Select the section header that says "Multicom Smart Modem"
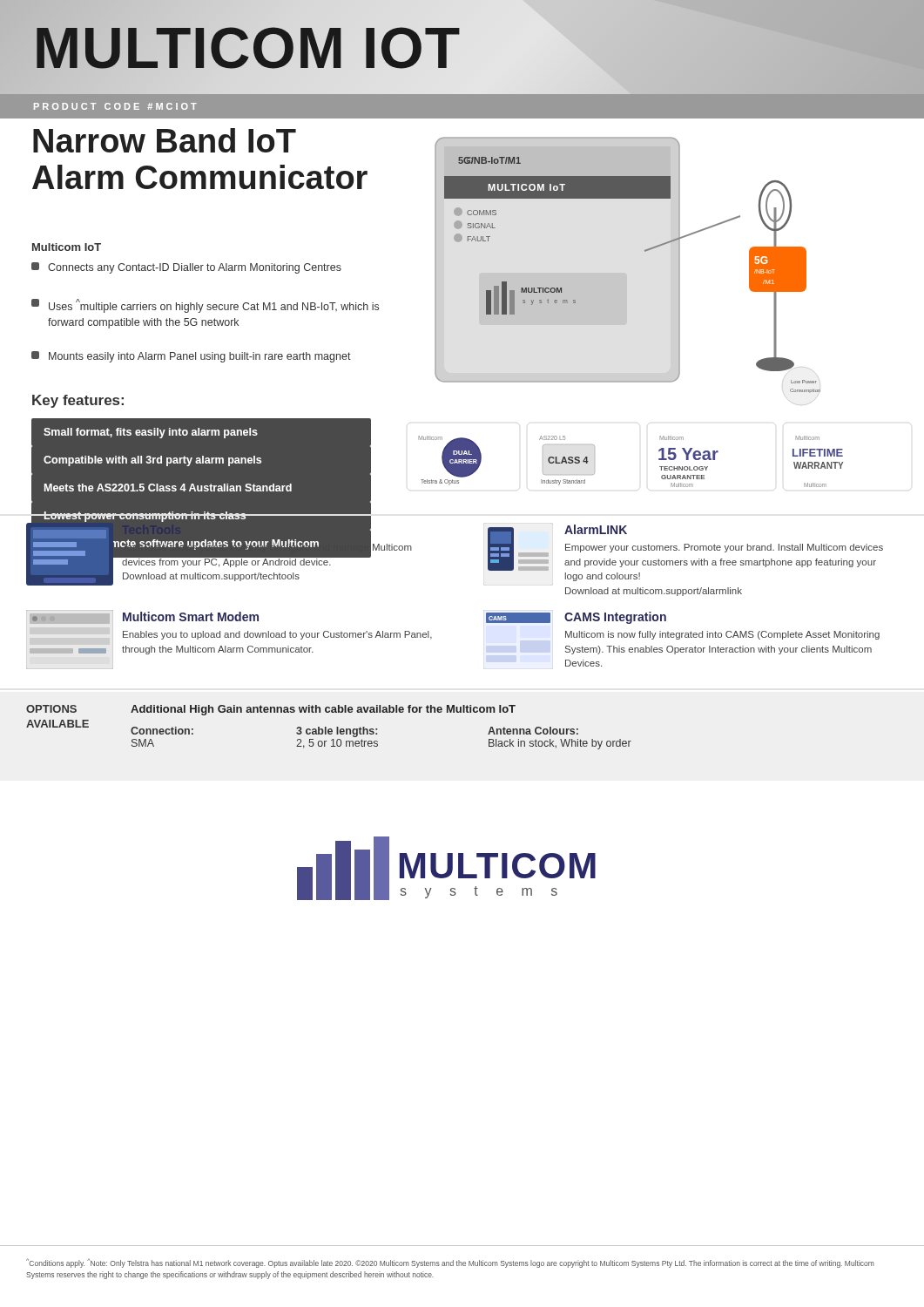The image size is (924, 1307). 191,617
